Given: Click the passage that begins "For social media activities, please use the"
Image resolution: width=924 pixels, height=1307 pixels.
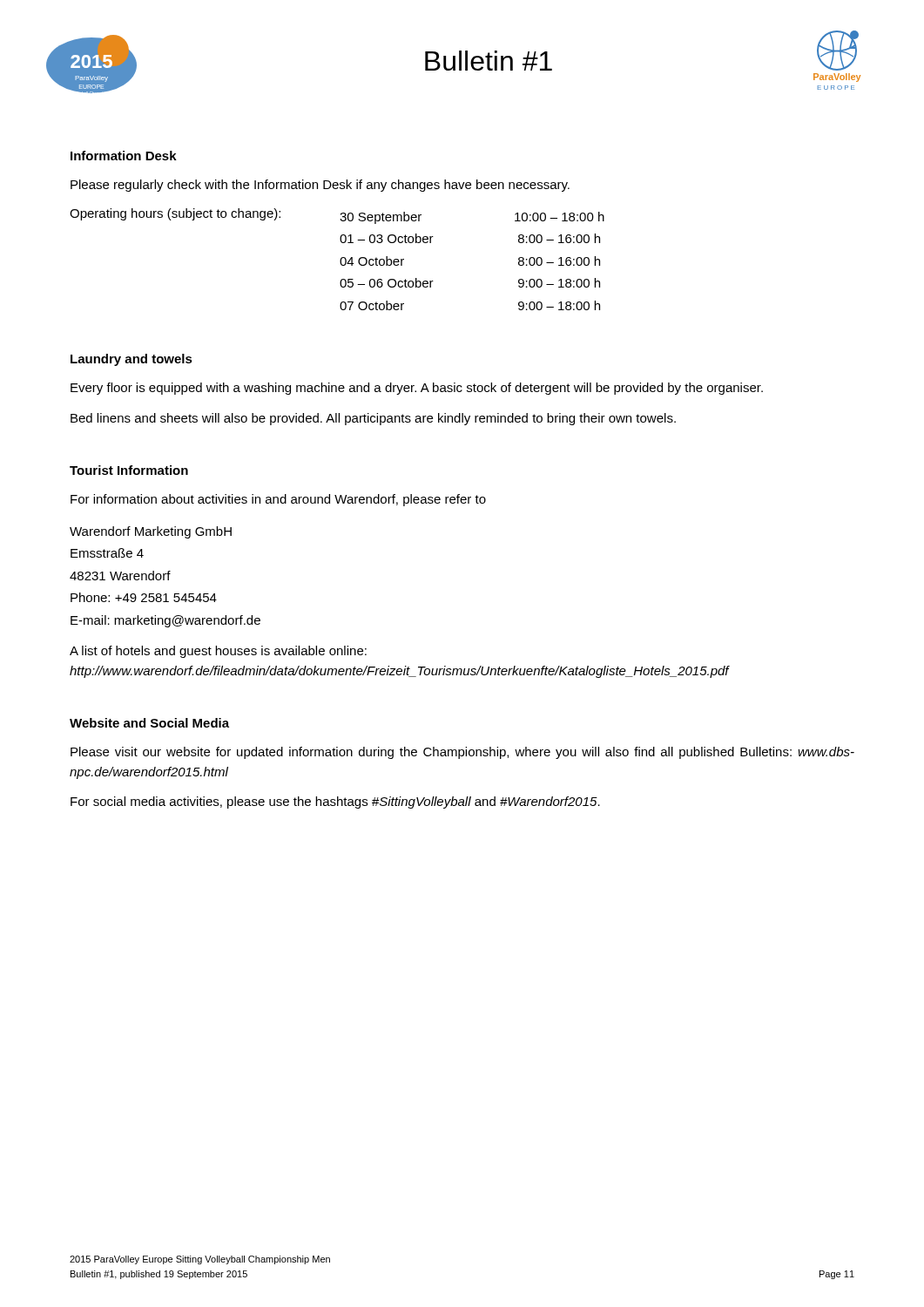Looking at the screenshot, I should 335,801.
